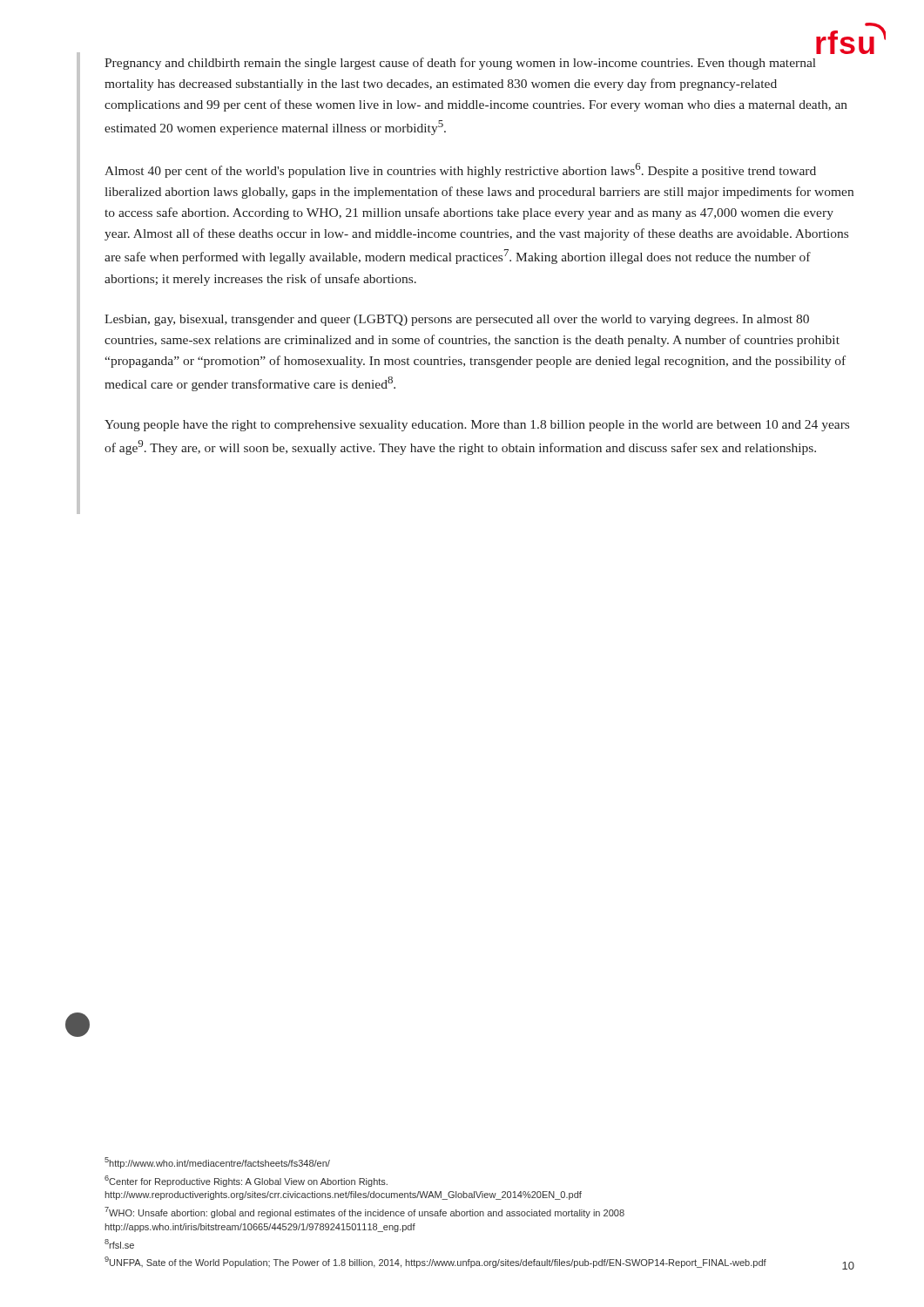Select the block starting "9UNFPA, Sate of the World"

tap(479, 1262)
